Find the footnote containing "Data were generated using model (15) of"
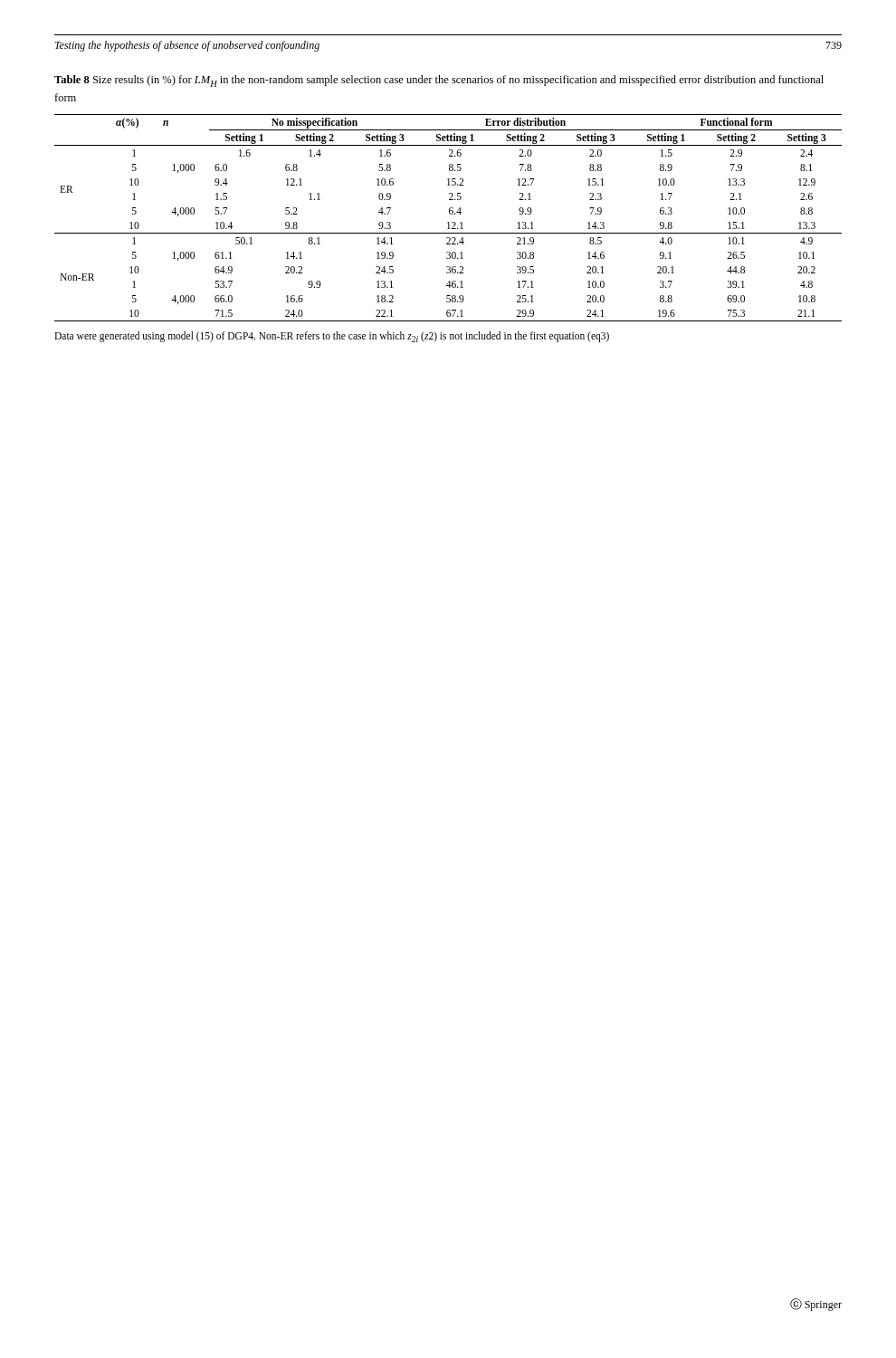The width and height of the screenshot is (896, 1358). pos(332,337)
